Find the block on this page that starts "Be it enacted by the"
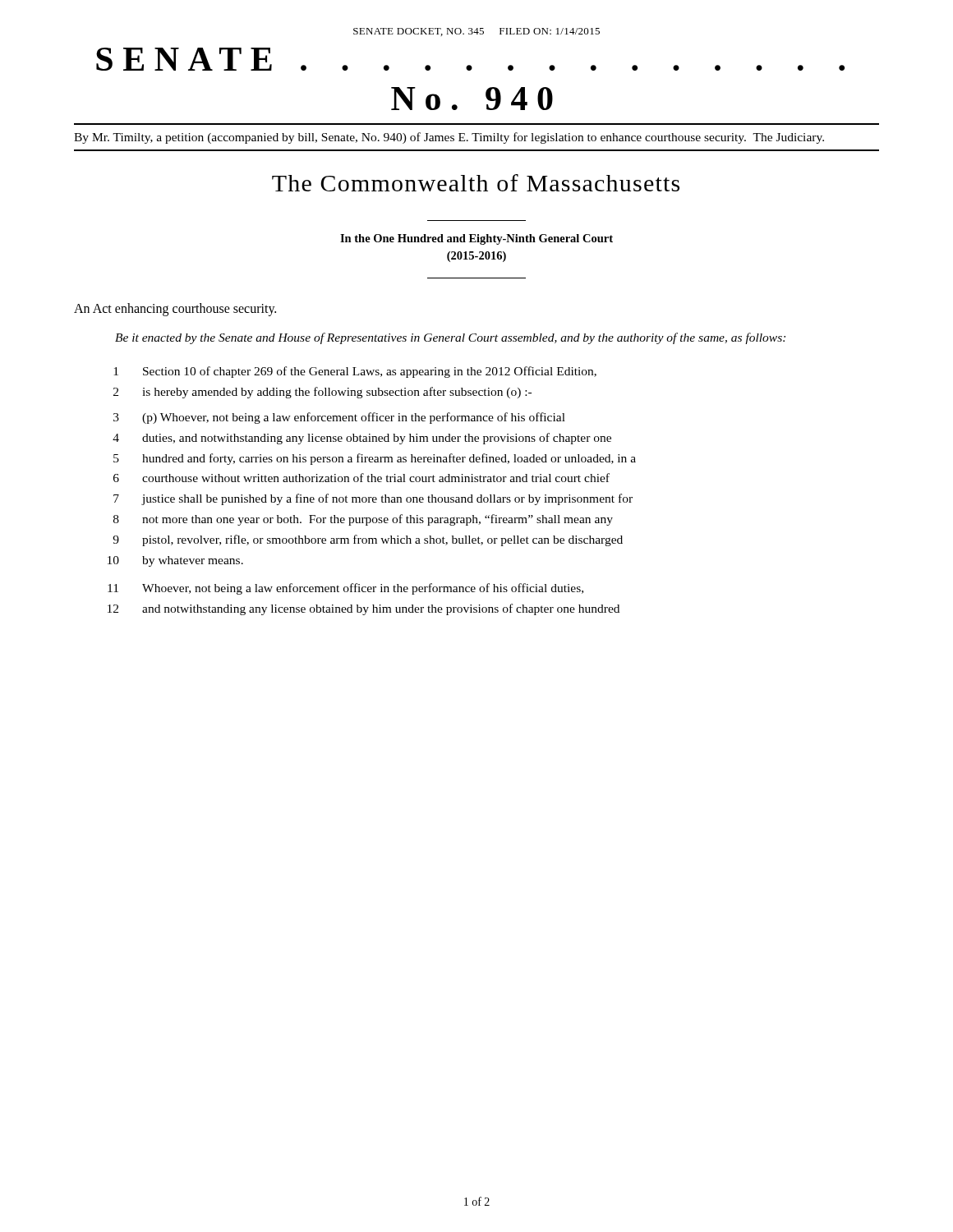The height and width of the screenshot is (1232, 953). click(451, 337)
